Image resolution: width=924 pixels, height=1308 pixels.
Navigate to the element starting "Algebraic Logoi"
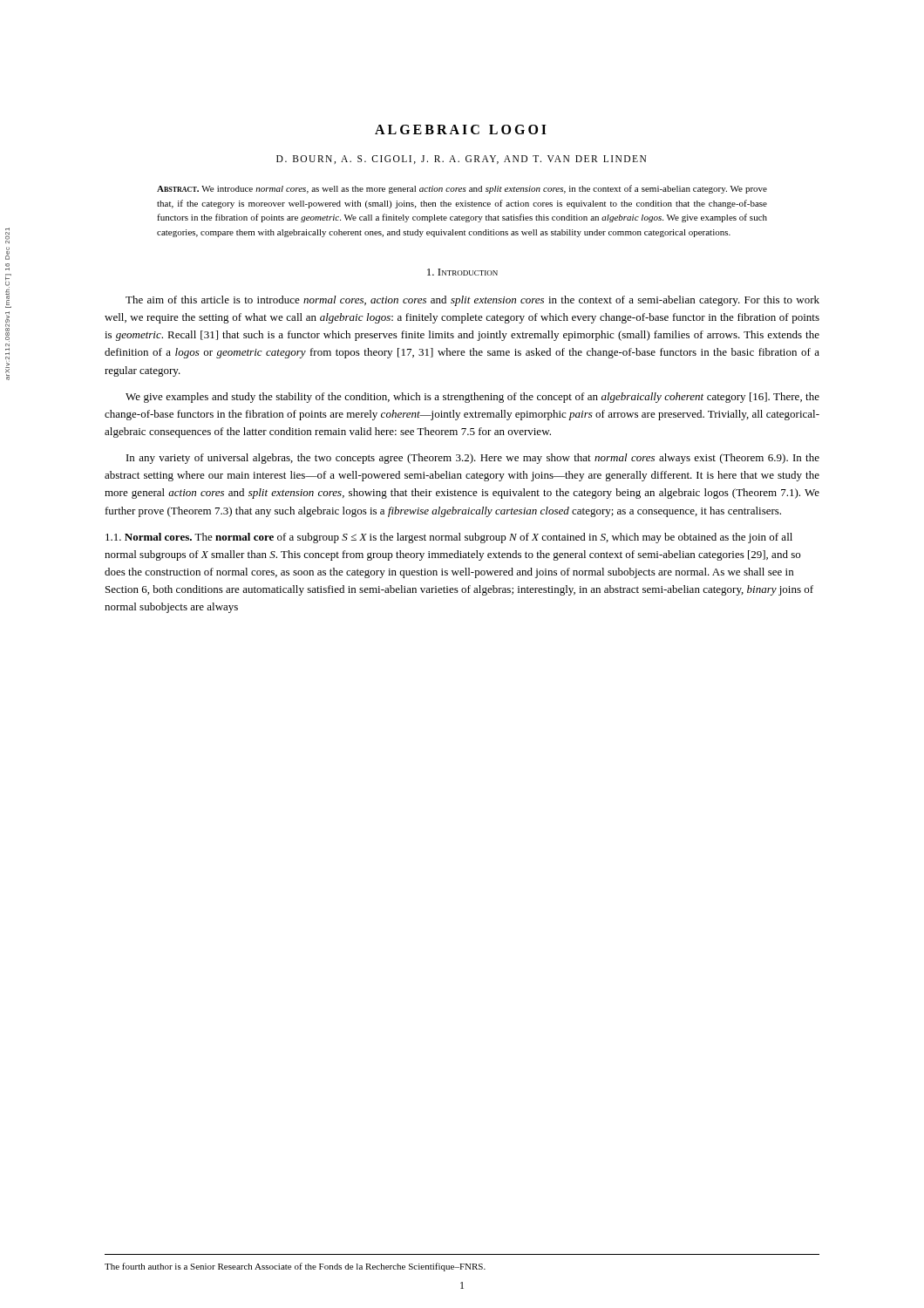(462, 130)
